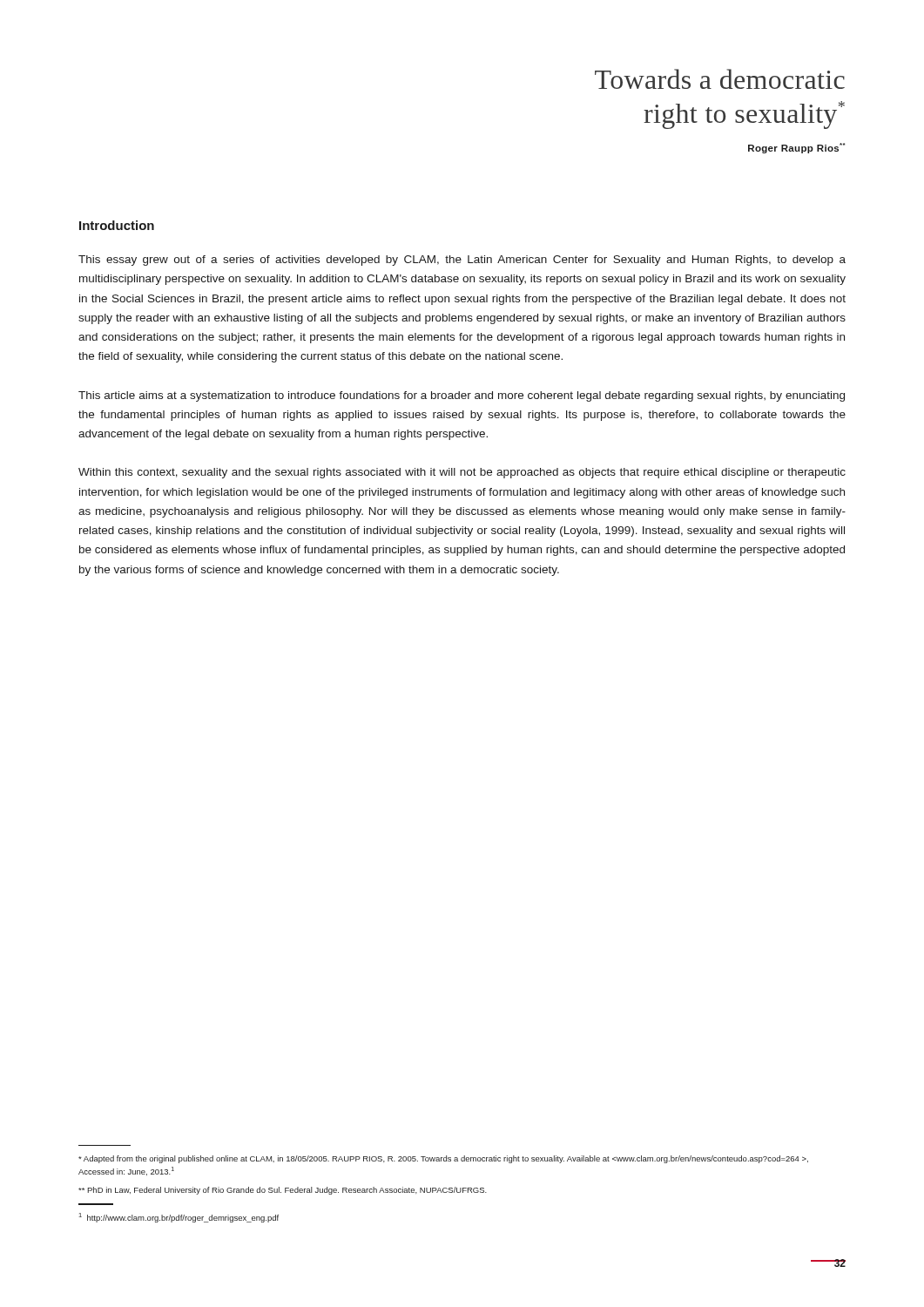The width and height of the screenshot is (924, 1307).
Task: Click on the region starting "1 http://www.clam.org.br/pdf/roger_demrigsex_eng.pdf"
Action: [179, 1217]
